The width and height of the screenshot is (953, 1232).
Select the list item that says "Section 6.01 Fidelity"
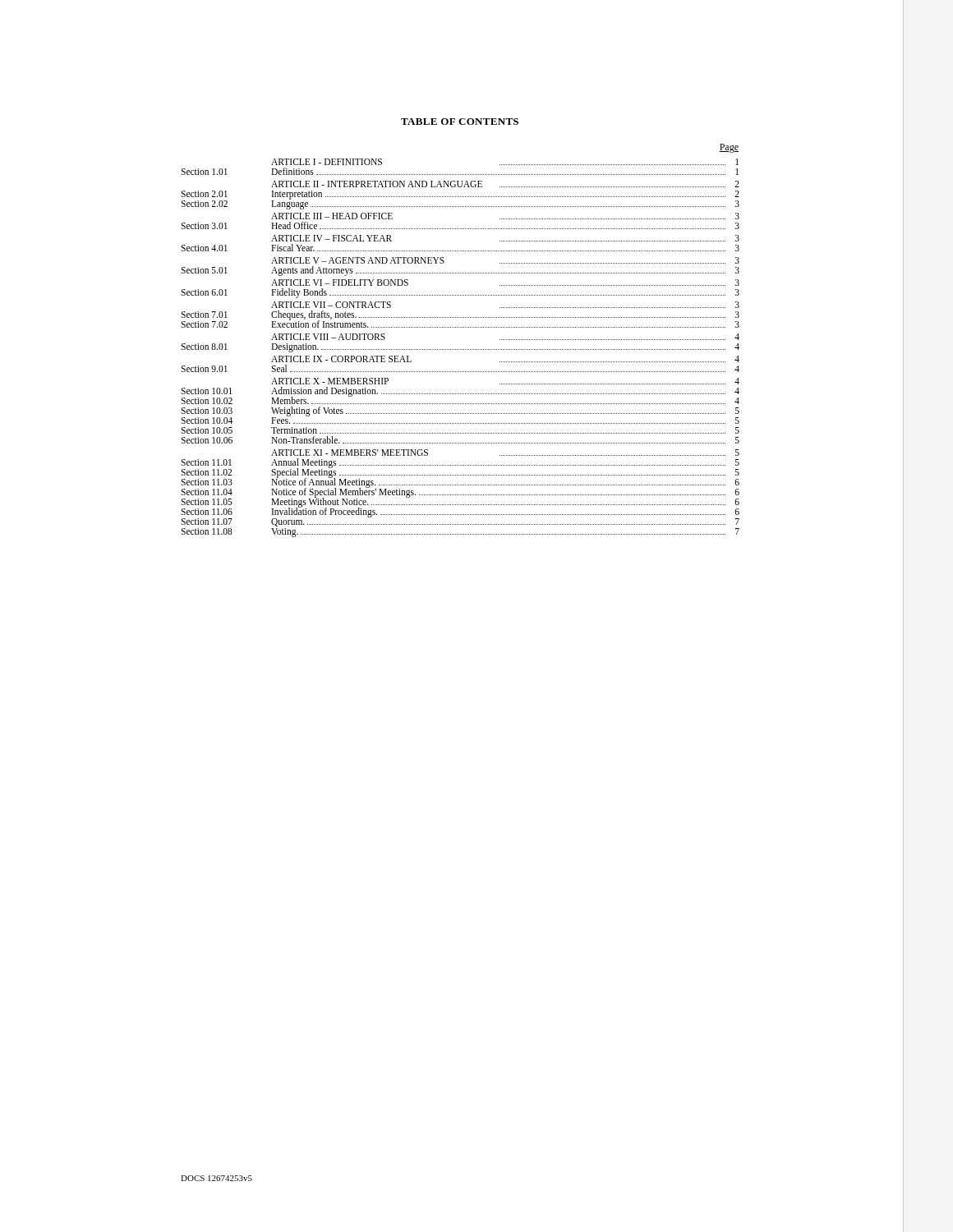460,292
